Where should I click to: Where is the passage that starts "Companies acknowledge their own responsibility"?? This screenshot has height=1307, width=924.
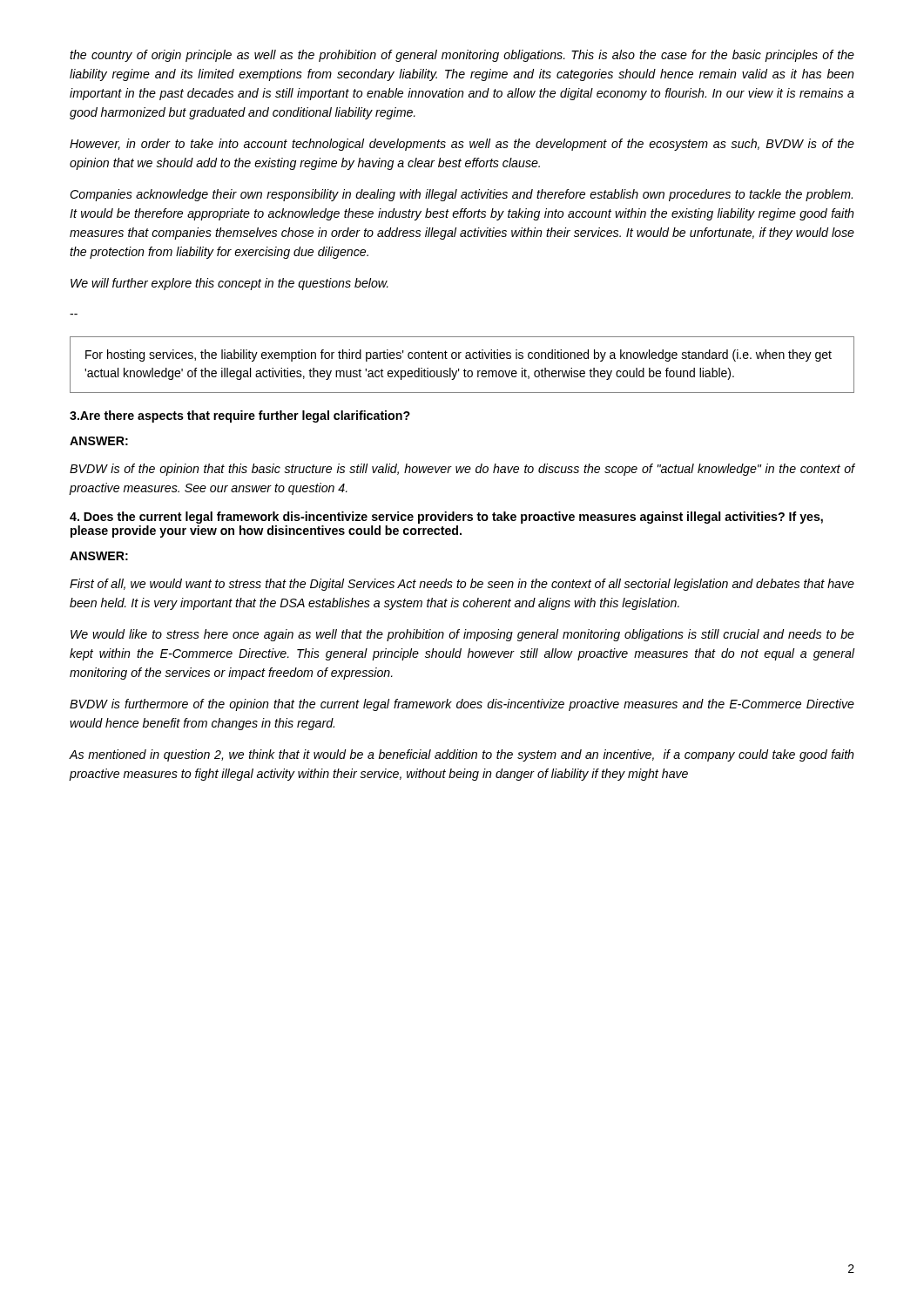pos(462,223)
